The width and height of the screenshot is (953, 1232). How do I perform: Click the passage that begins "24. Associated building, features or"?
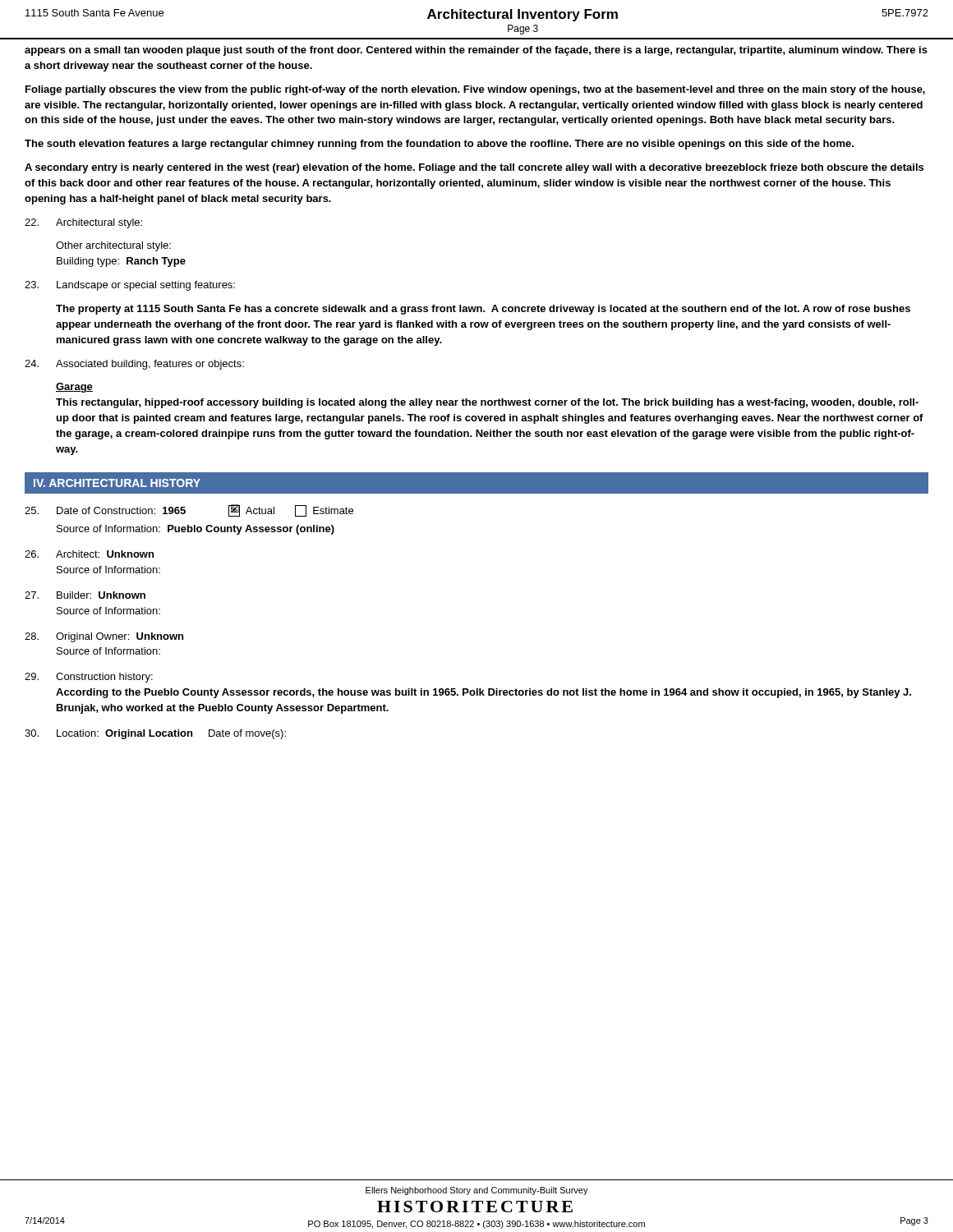(134, 365)
